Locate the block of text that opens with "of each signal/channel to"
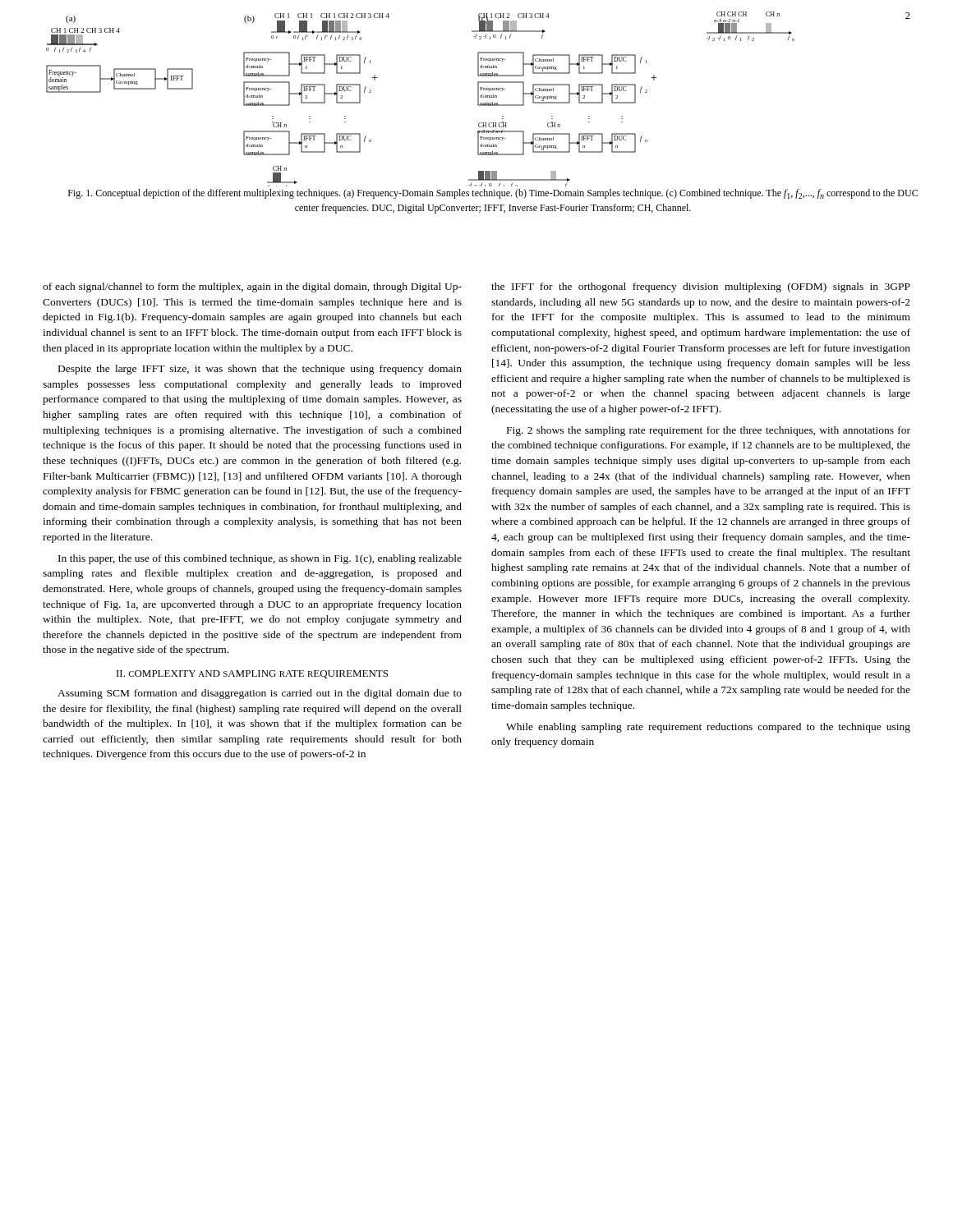This screenshot has width=953, height=1232. click(252, 318)
